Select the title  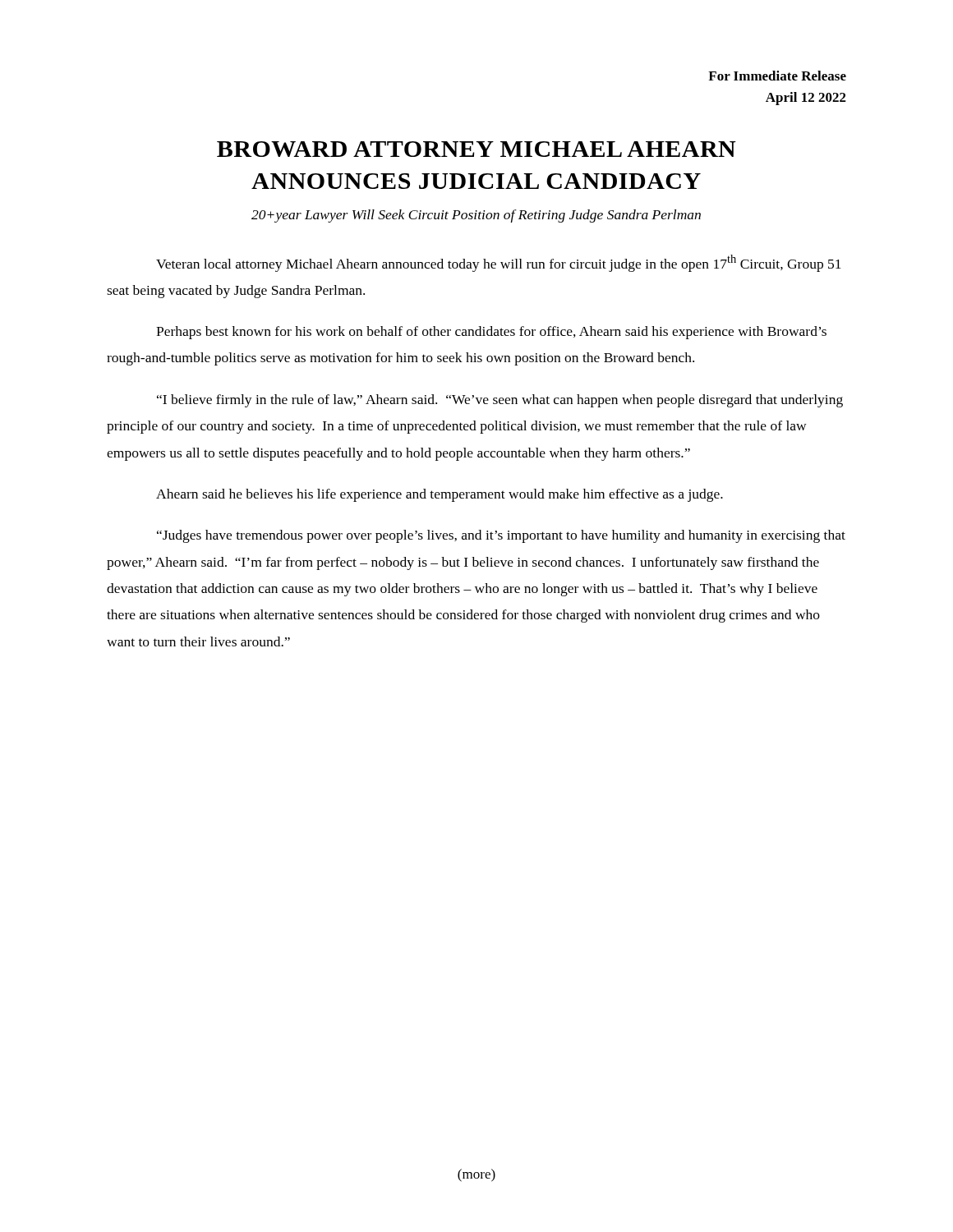click(476, 164)
